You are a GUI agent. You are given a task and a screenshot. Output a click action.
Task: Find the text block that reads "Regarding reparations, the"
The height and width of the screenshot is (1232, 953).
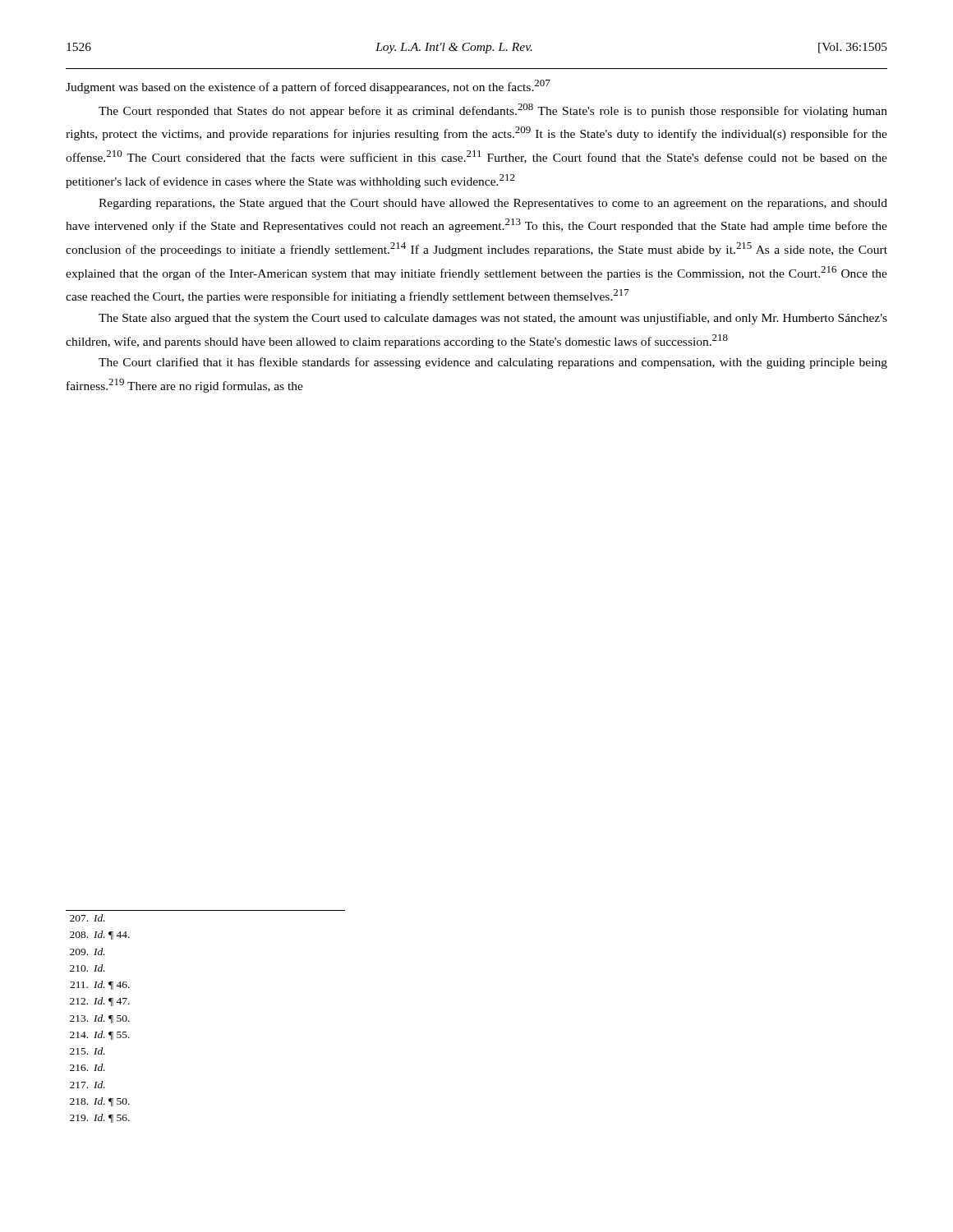tap(476, 250)
